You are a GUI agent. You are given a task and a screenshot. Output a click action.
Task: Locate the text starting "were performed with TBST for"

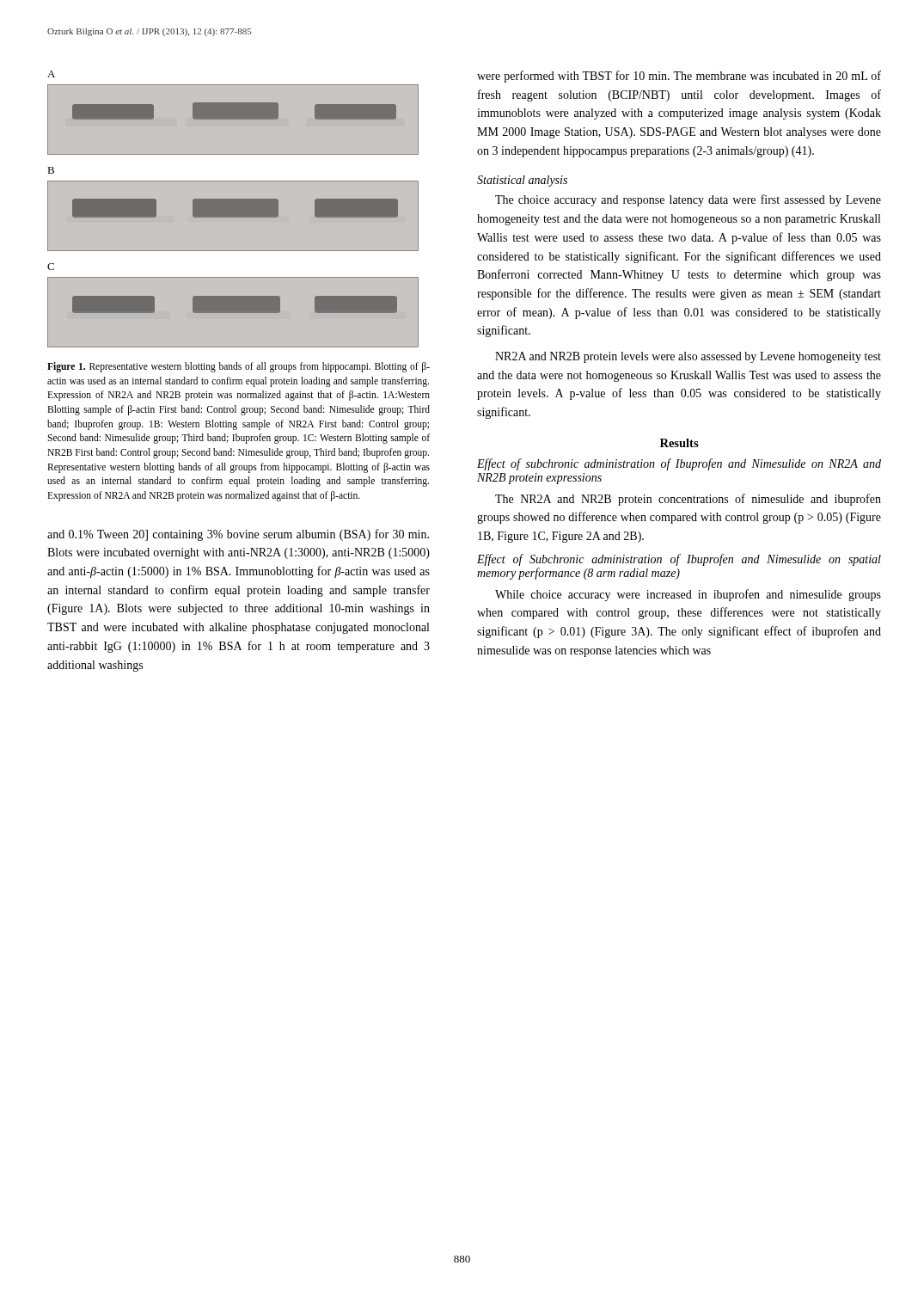coord(679,114)
